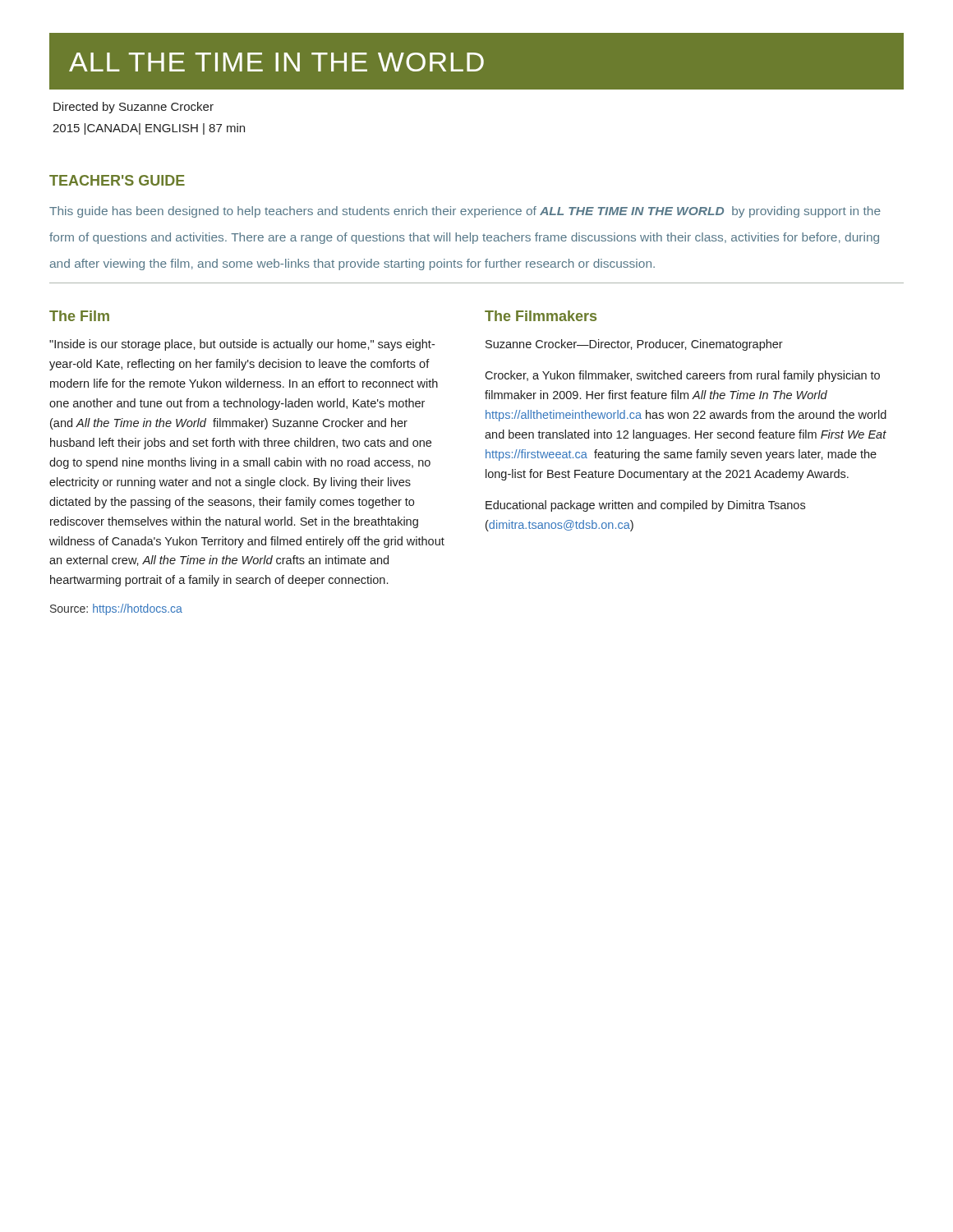Point to "ALL THE TIME IN THE WORLD"
The height and width of the screenshot is (1232, 953).
click(476, 61)
